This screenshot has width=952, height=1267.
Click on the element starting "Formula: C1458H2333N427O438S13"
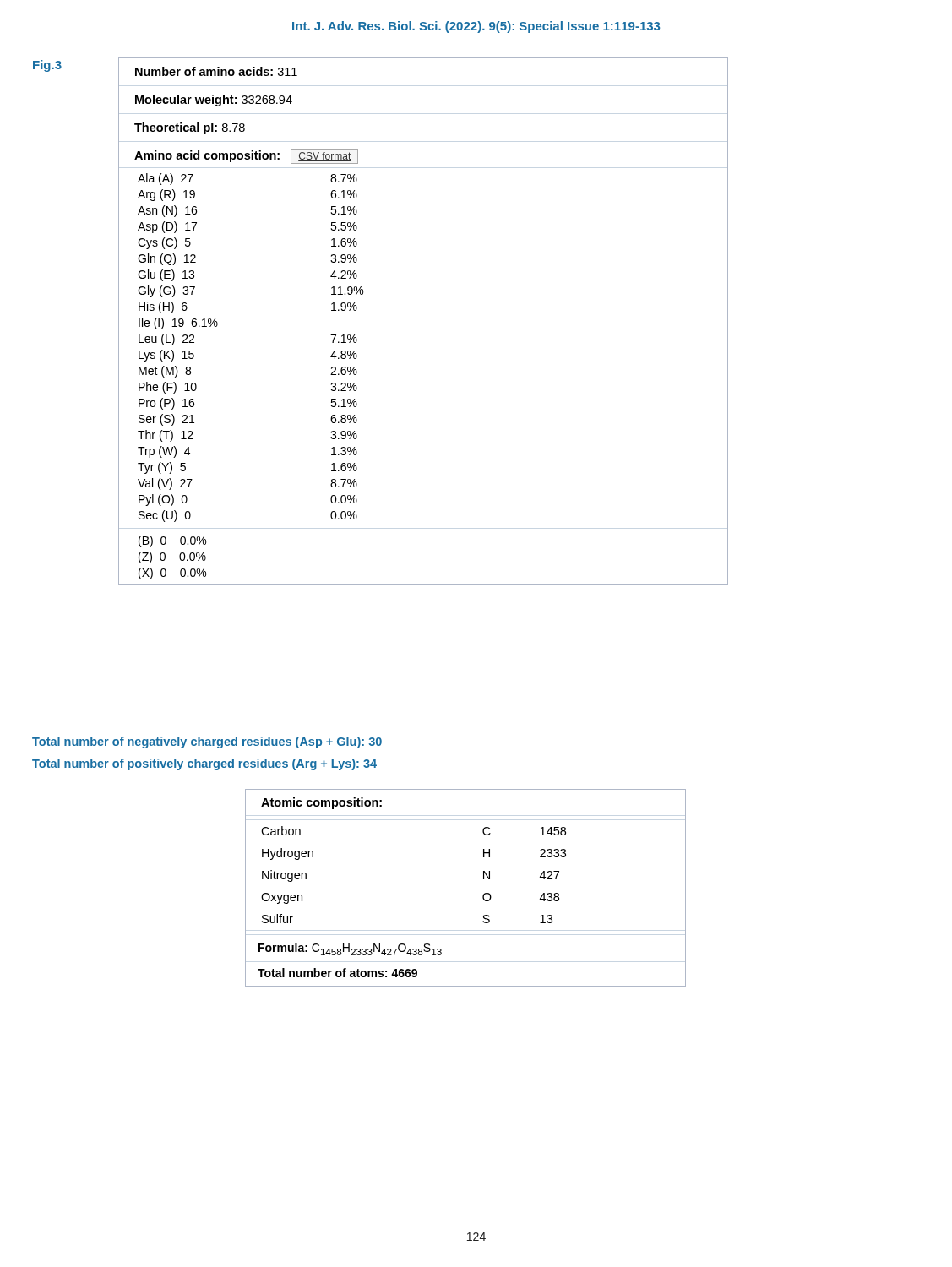coord(350,949)
